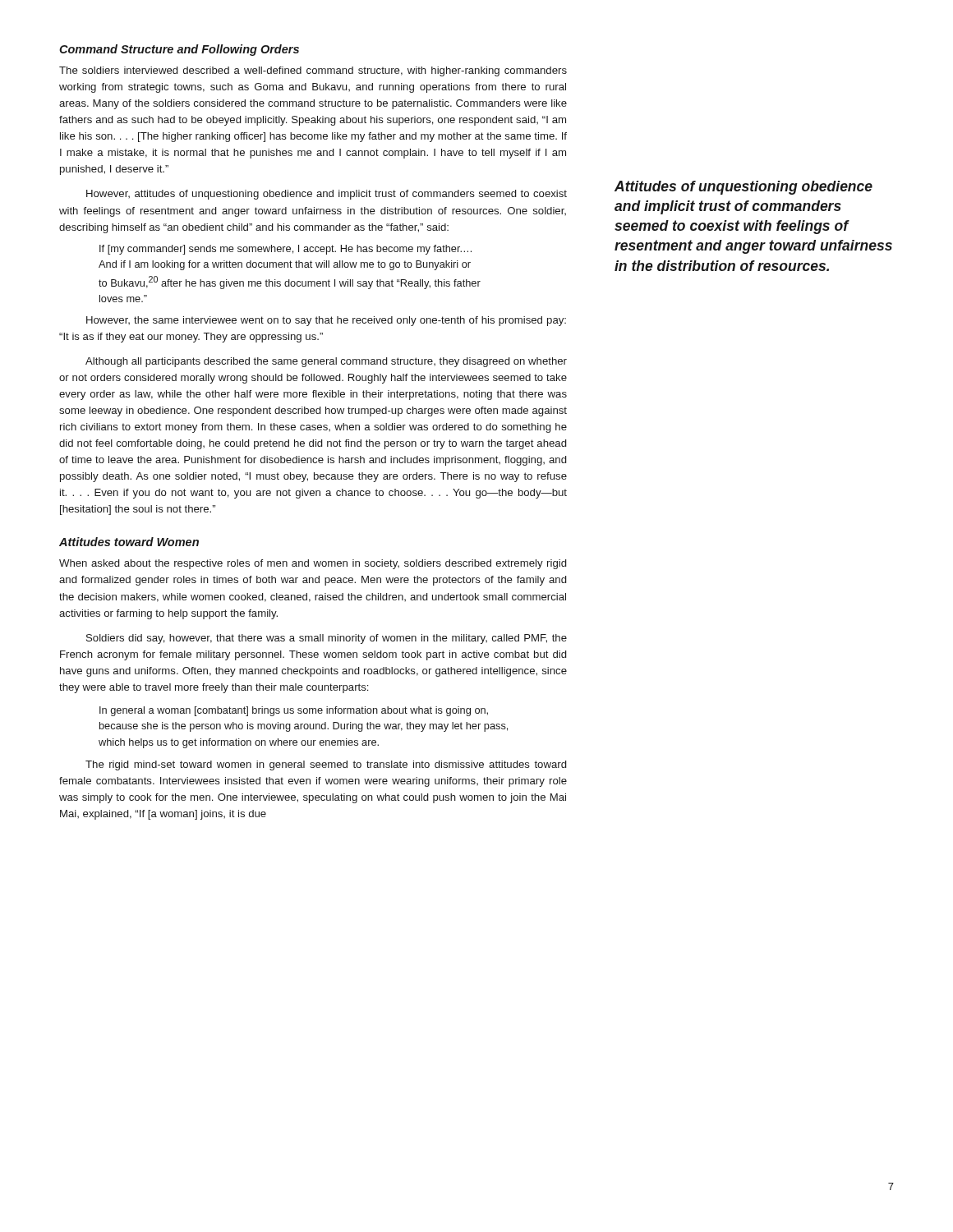Find the text block that says "However, the same"
Screen dimensions: 1232x953
click(313, 328)
